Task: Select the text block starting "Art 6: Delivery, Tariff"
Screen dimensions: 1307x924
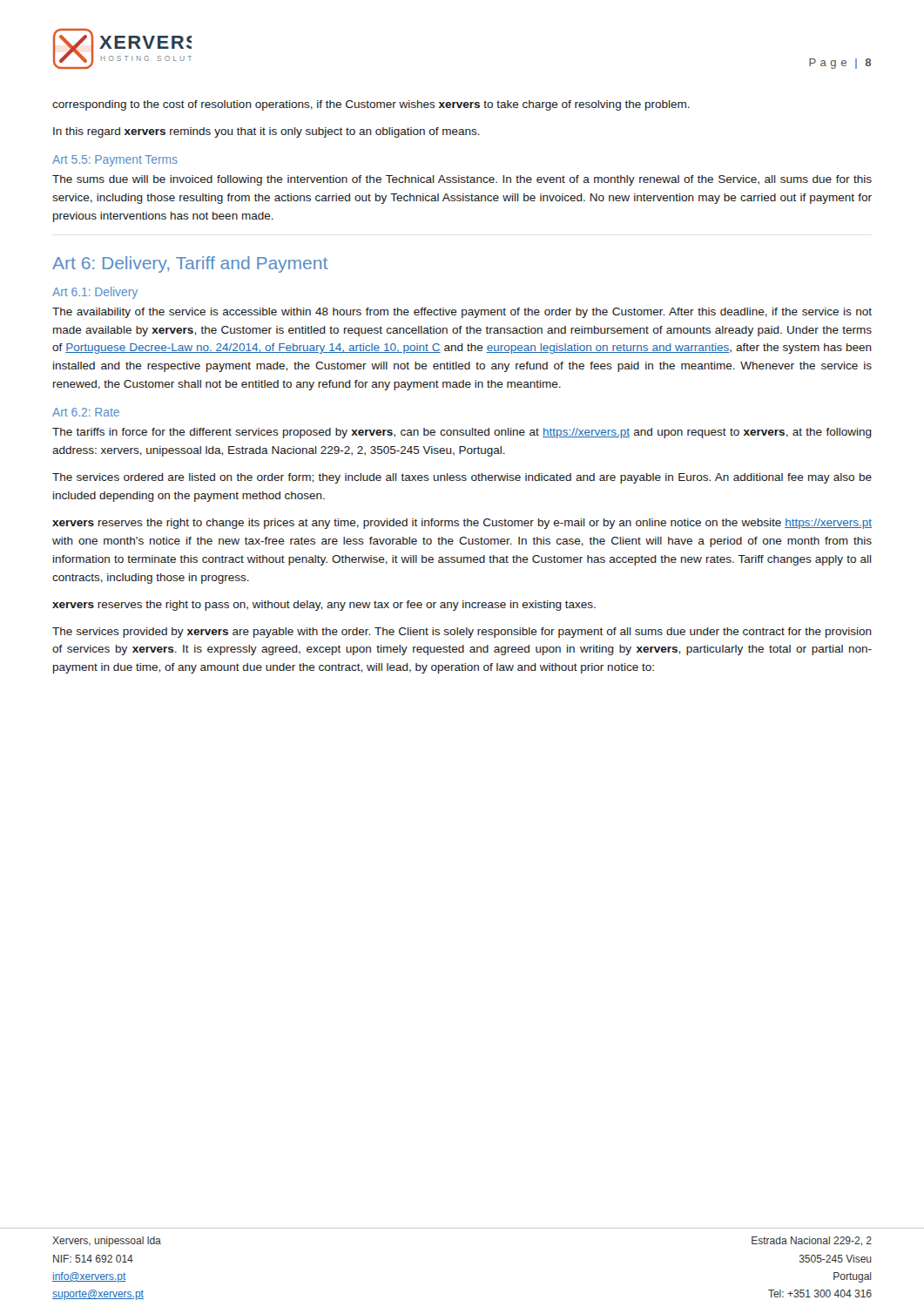Action: point(190,262)
